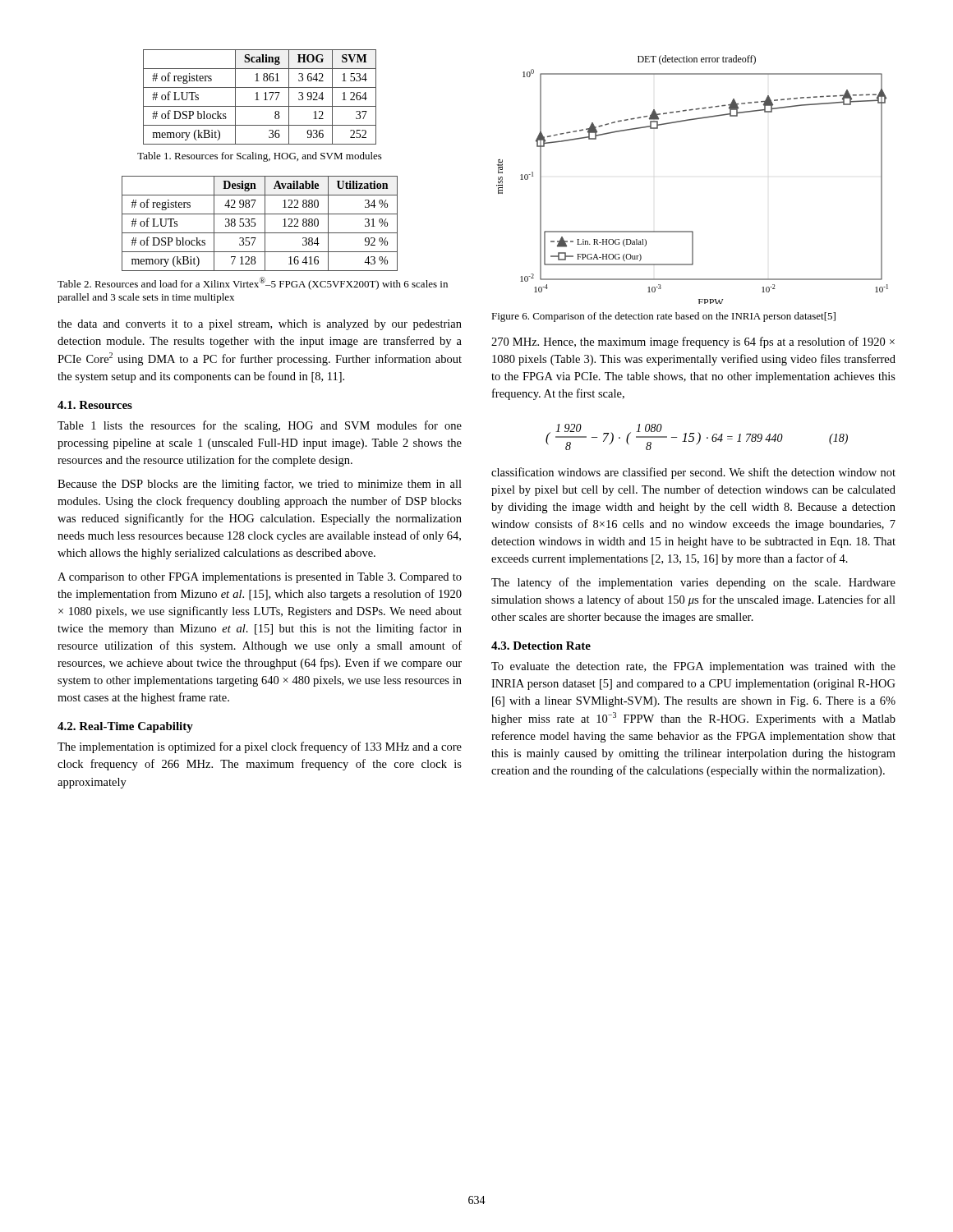Find the caption containing "Table 1. Resources for Scaling, HOG, and SVM"
This screenshot has width=953, height=1232.
(260, 156)
